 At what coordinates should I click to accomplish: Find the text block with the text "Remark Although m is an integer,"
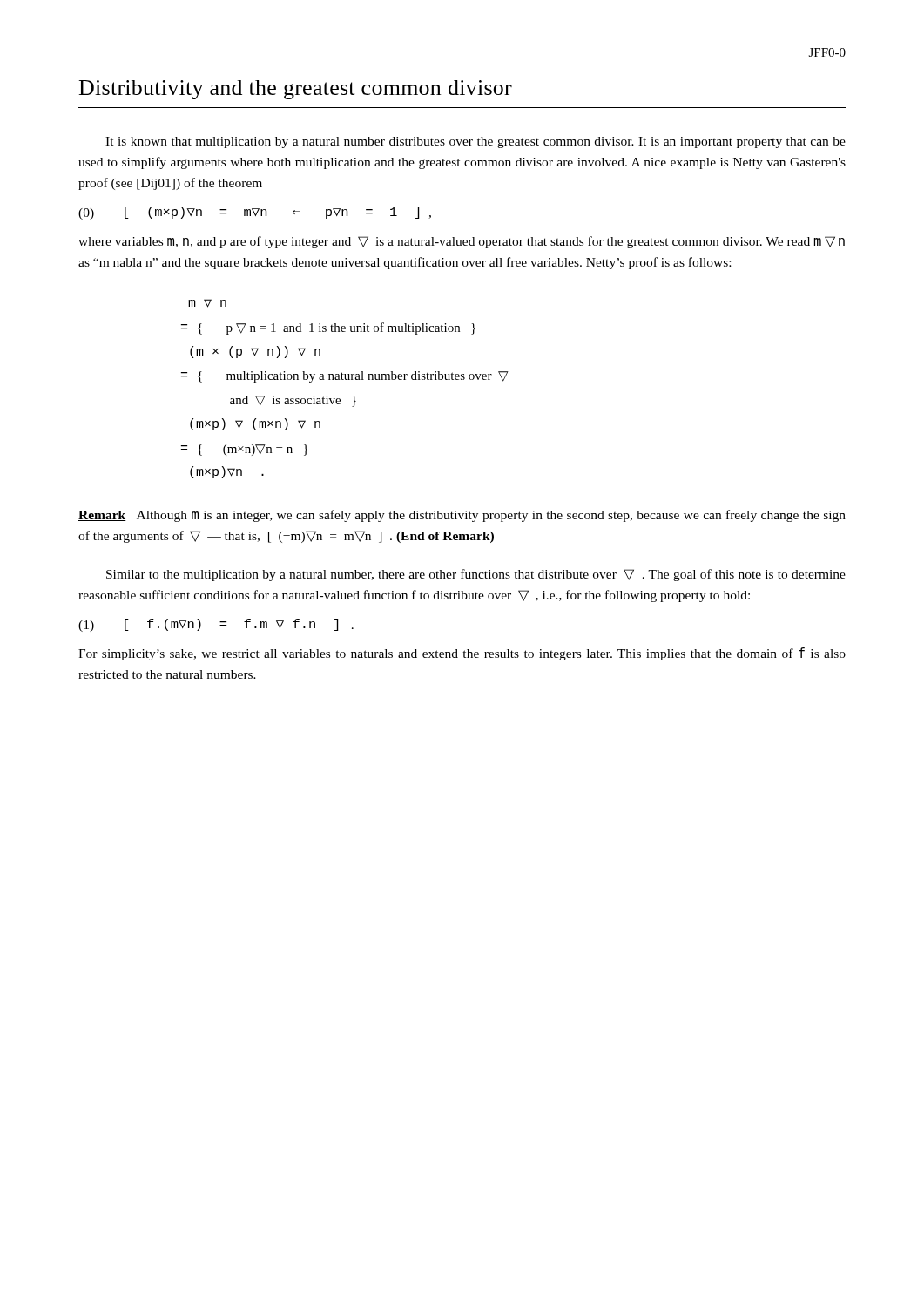tap(462, 525)
